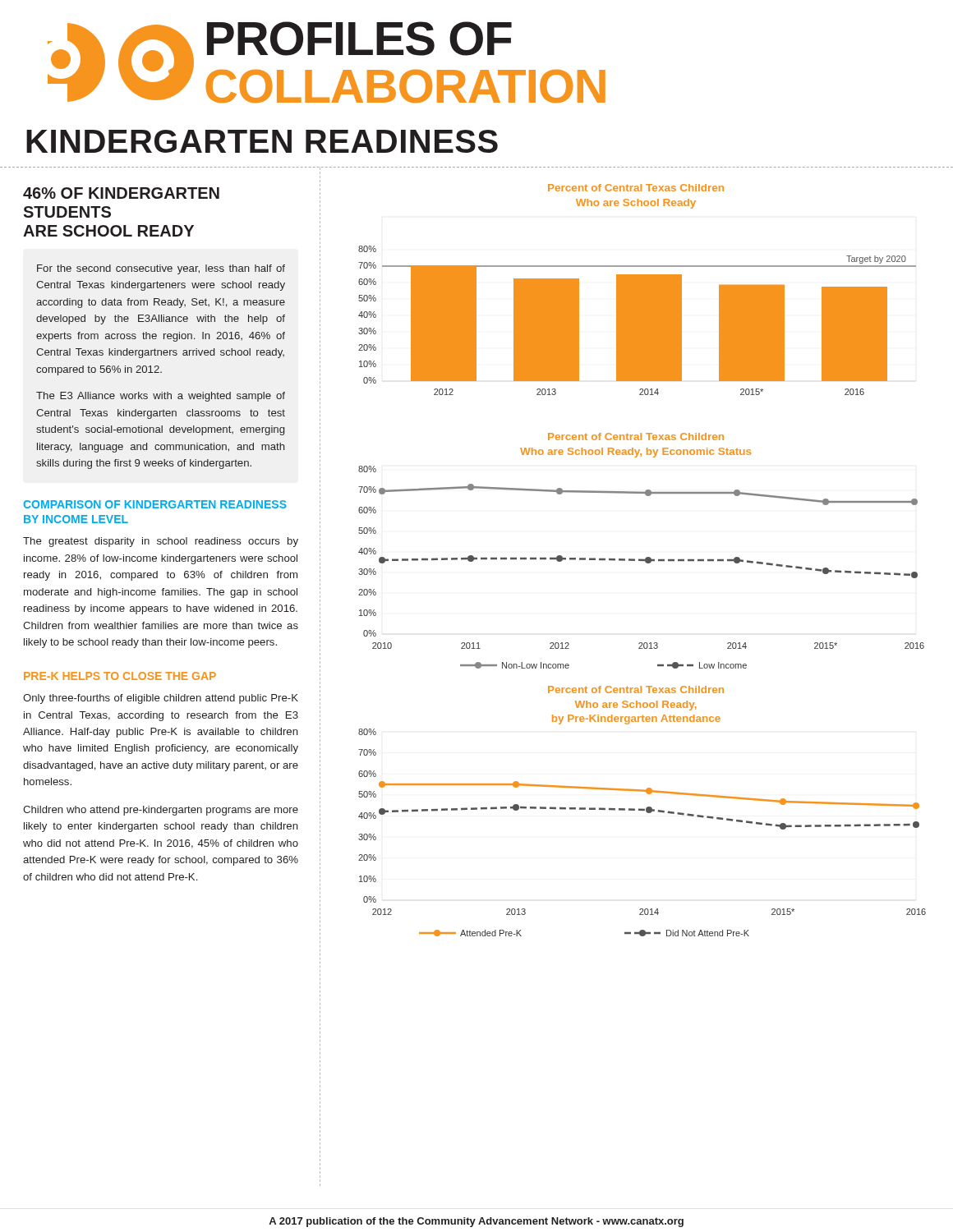Point to the section header beginning "PRE-K HELPS TO"

pos(161,676)
